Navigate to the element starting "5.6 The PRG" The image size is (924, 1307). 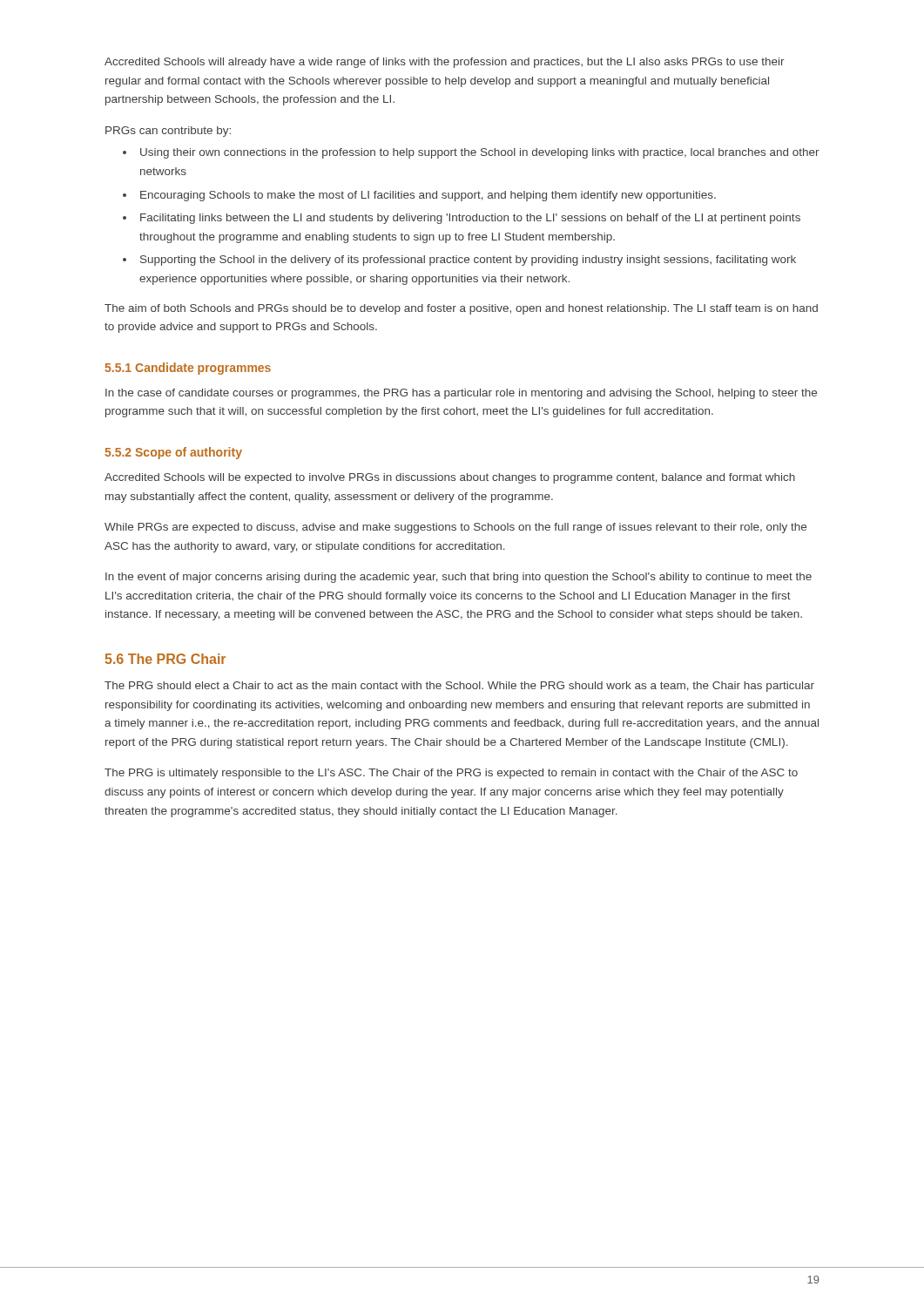tap(165, 659)
